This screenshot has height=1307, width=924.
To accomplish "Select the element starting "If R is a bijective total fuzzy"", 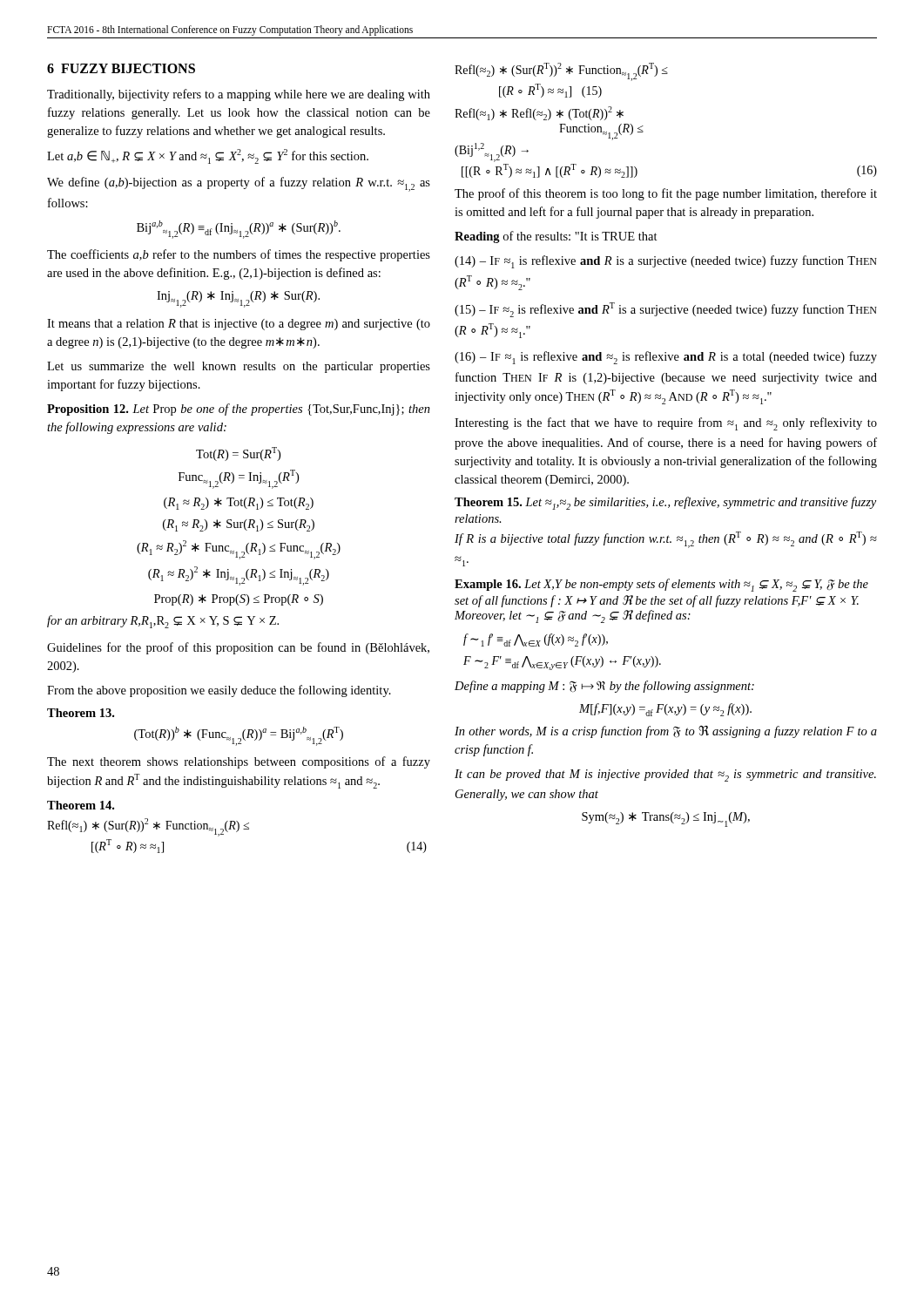I will 666,550.
